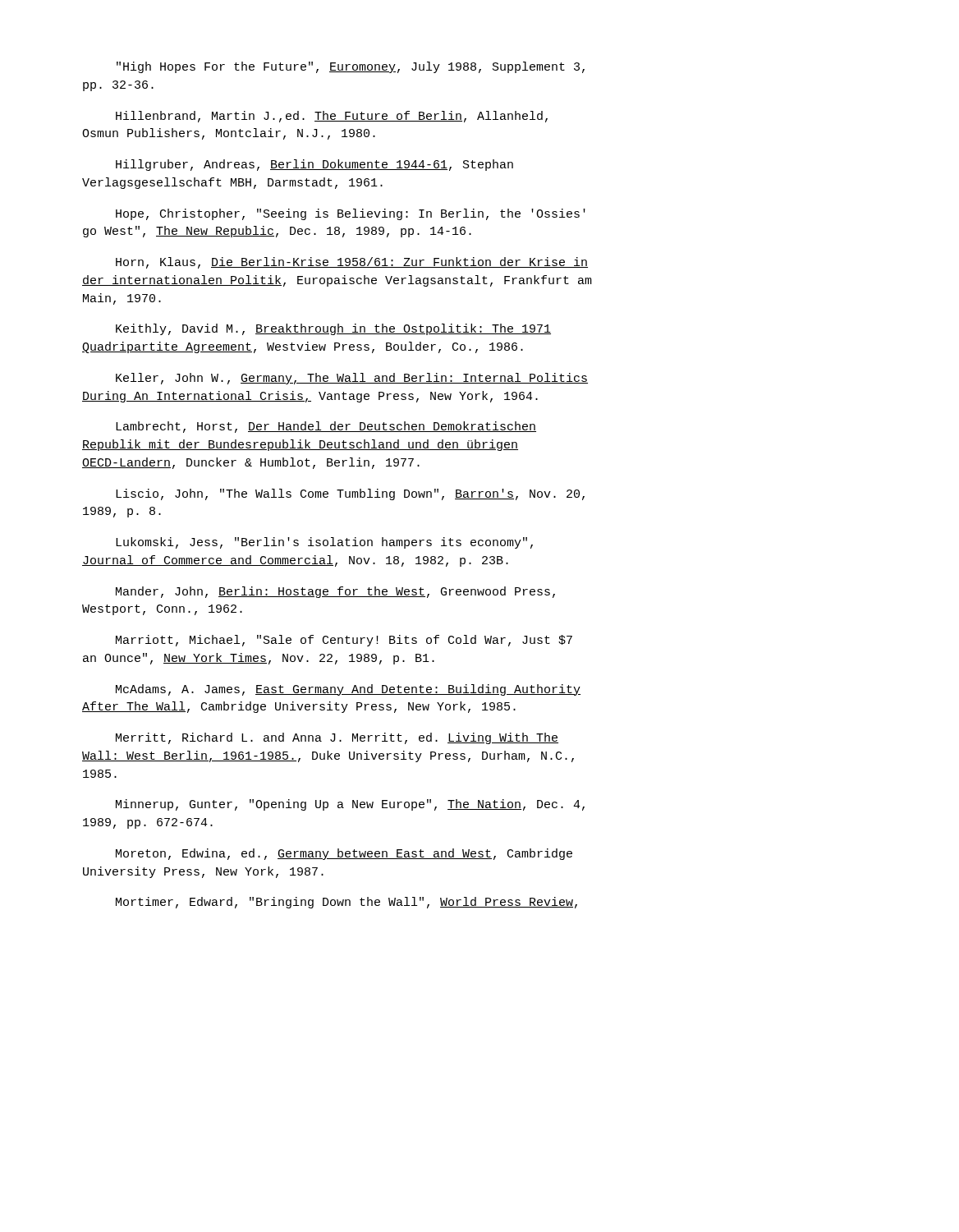Click on the list item that says ""High Hopes For"
Screen dimensions: 1232x959
(335, 77)
